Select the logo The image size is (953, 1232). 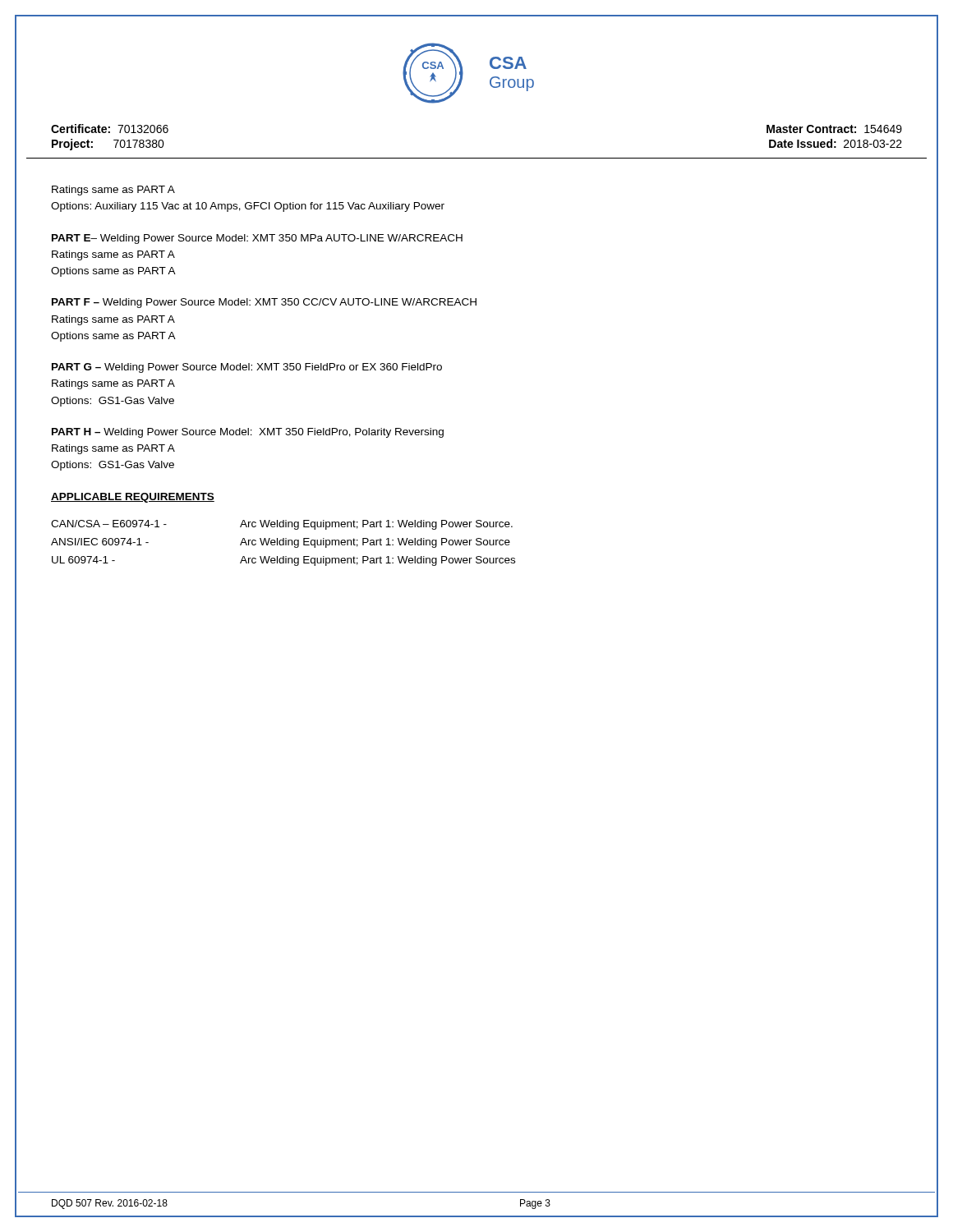coord(476,67)
